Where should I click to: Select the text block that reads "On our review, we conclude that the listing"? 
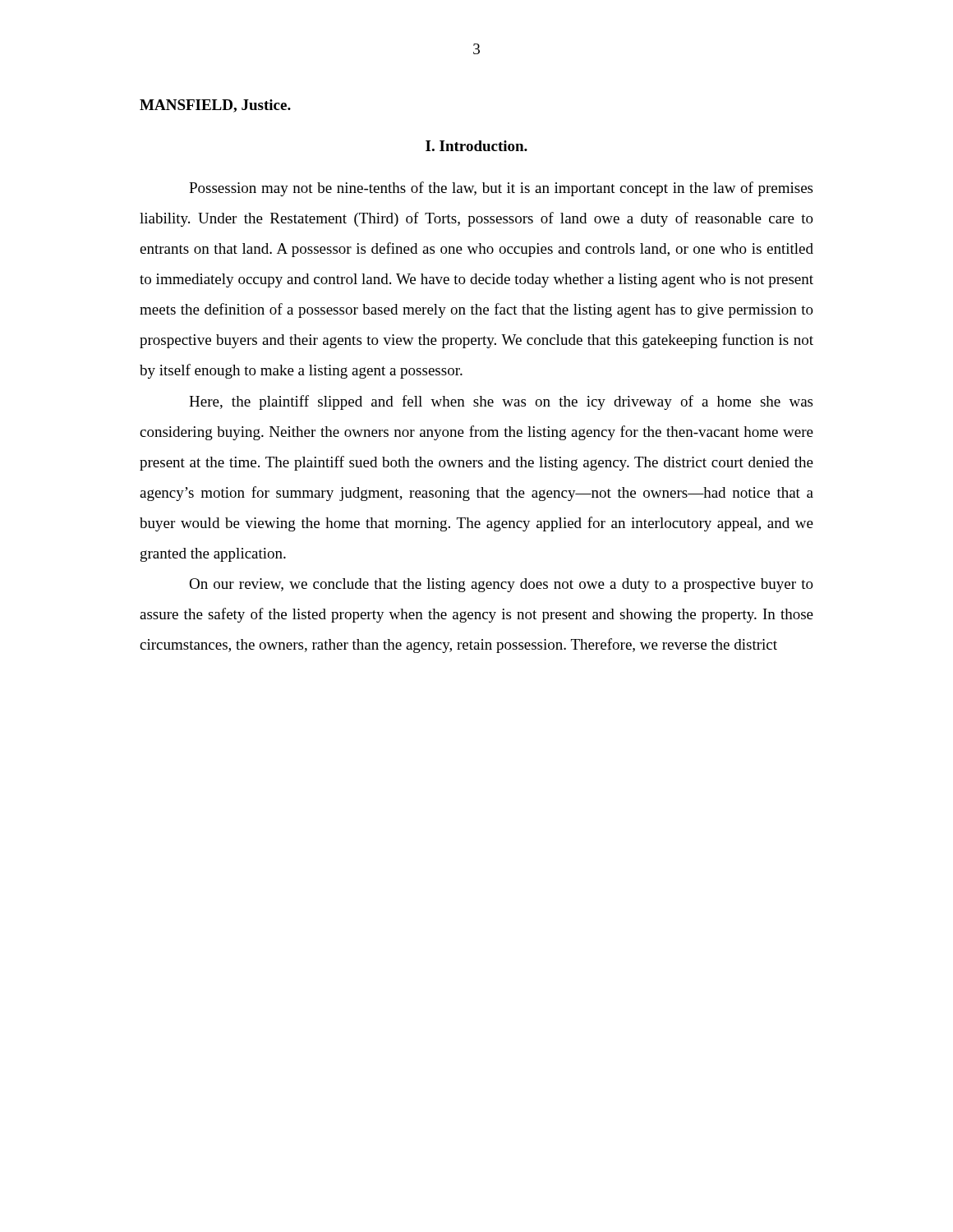point(476,614)
